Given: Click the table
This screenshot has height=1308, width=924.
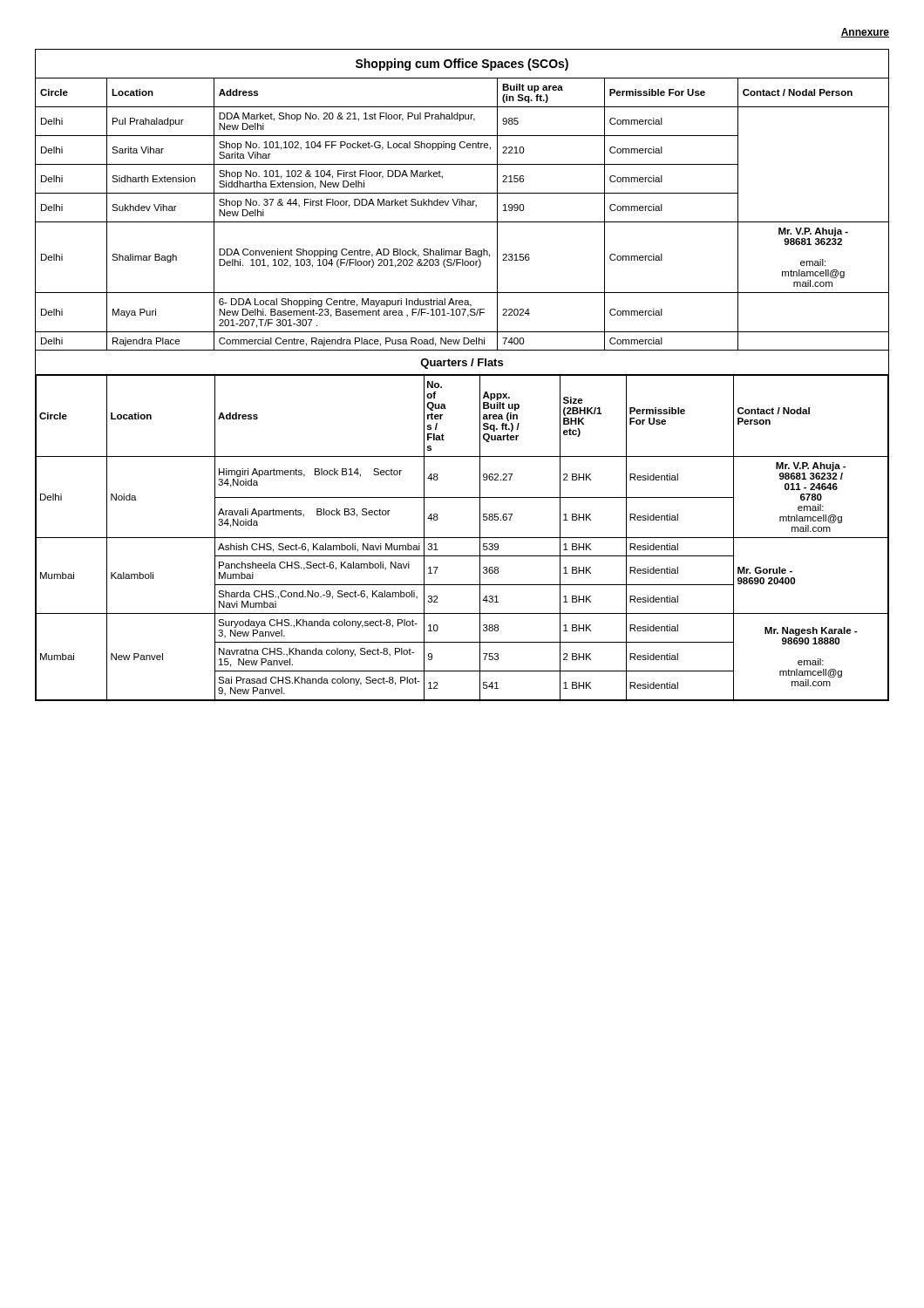Looking at the screenshot, I should [x=462, y=375].
